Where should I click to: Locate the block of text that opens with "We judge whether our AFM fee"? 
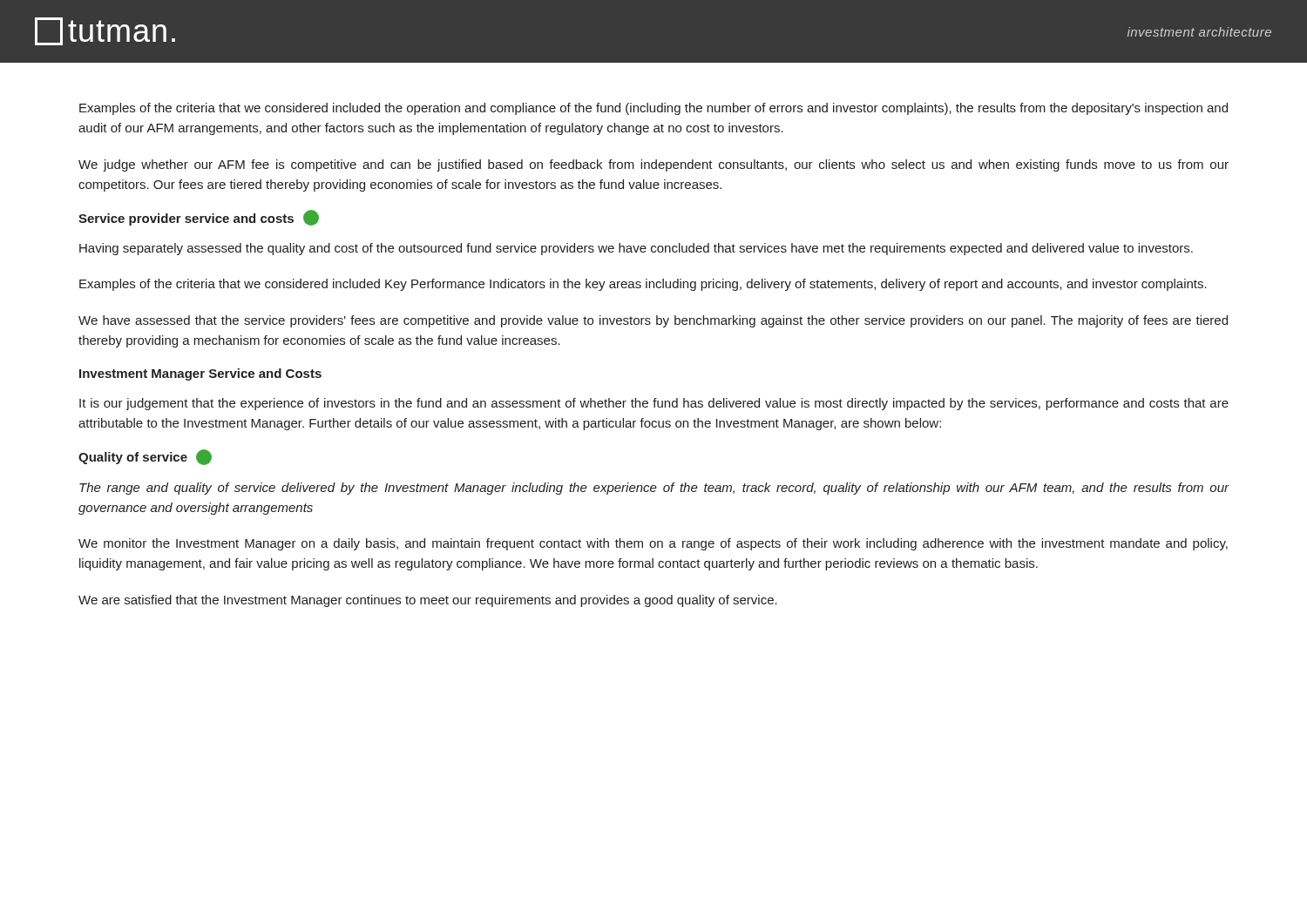654,174
